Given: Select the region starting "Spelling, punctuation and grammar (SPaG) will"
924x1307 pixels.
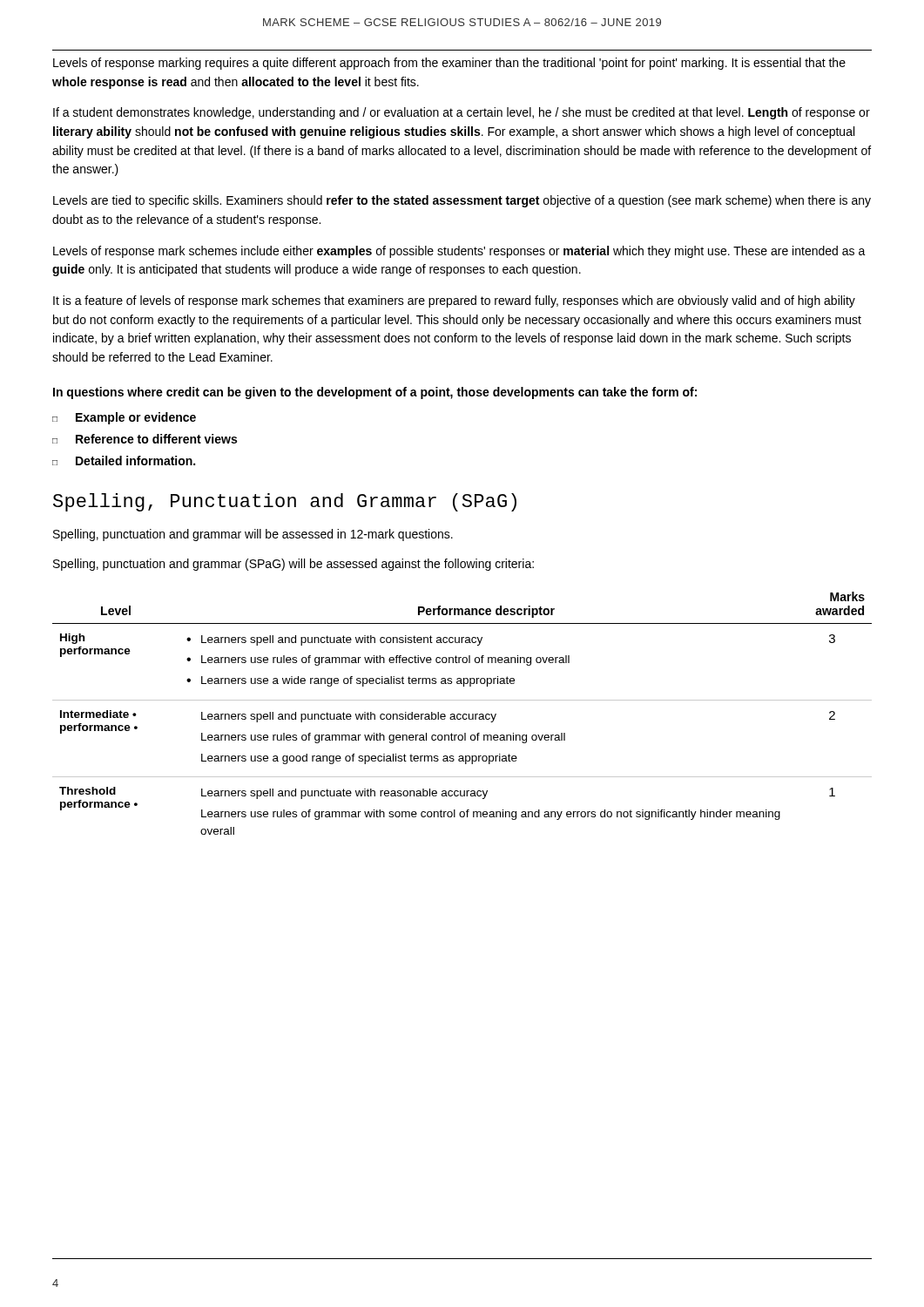Looking at the screenshot, I should (294, 564).
